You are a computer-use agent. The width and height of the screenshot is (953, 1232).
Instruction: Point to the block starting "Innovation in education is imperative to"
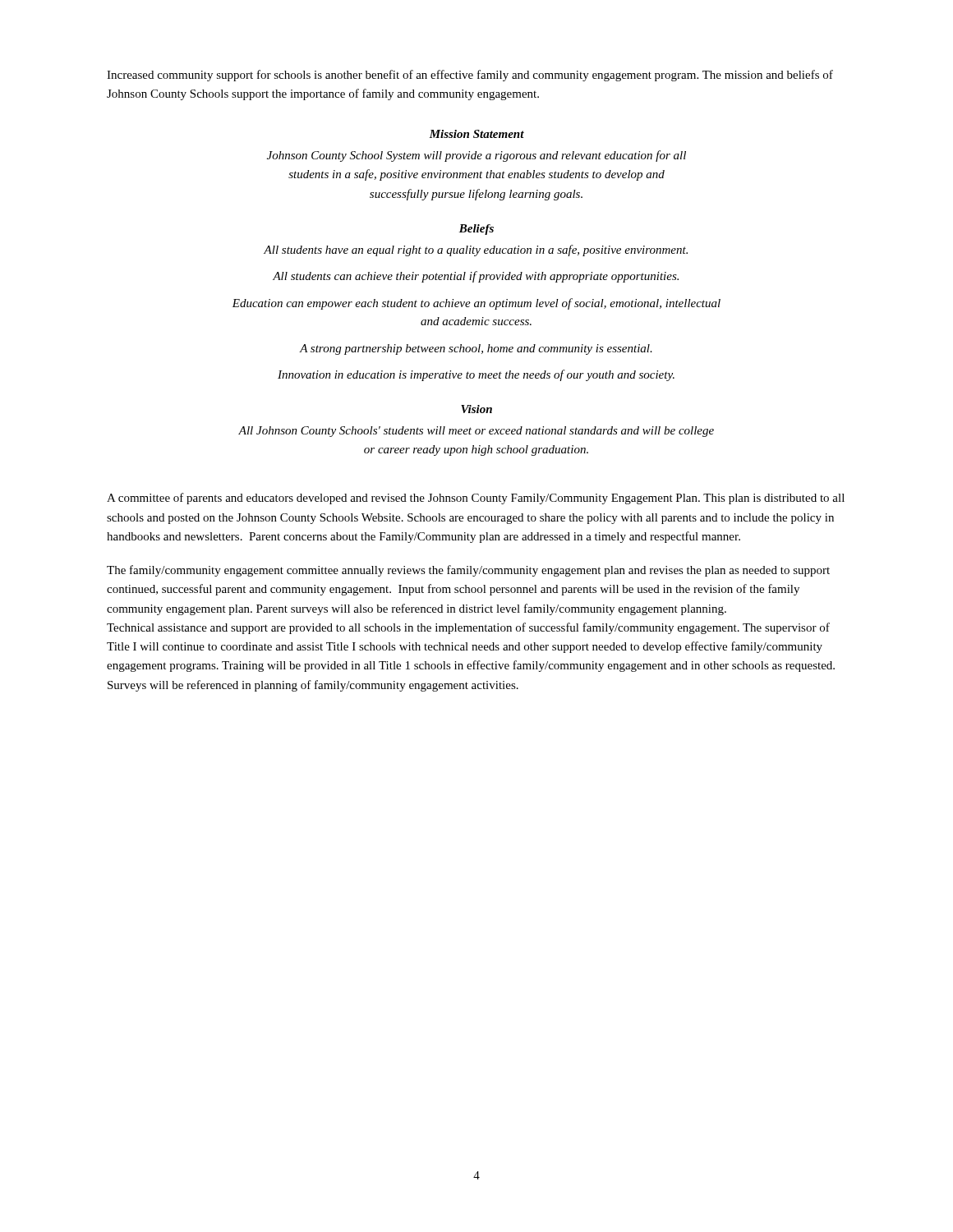click(x=476, y=375)
